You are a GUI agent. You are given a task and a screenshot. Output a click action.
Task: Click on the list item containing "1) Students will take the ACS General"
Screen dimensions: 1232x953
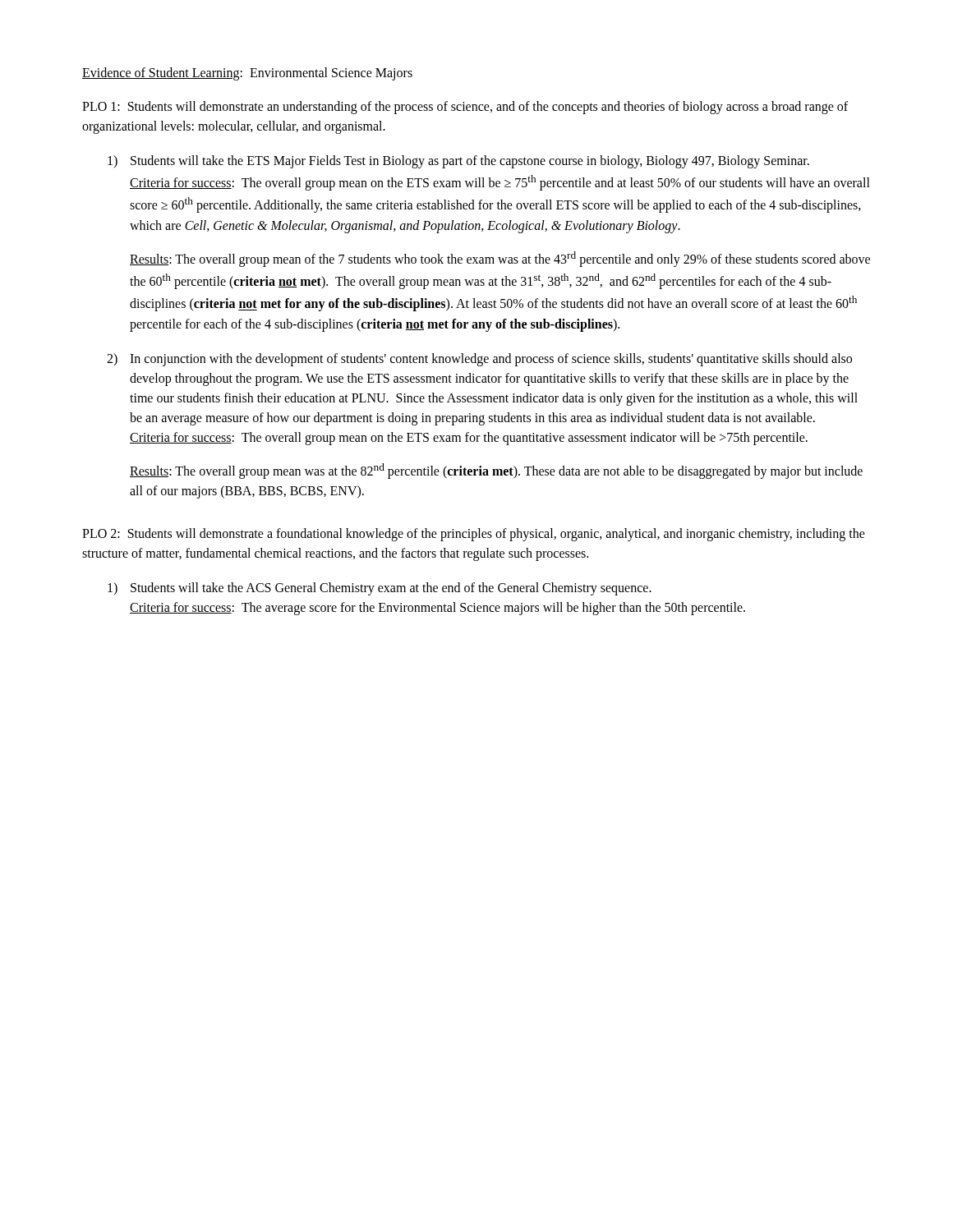pyautogui.click(x=489, y=598)
